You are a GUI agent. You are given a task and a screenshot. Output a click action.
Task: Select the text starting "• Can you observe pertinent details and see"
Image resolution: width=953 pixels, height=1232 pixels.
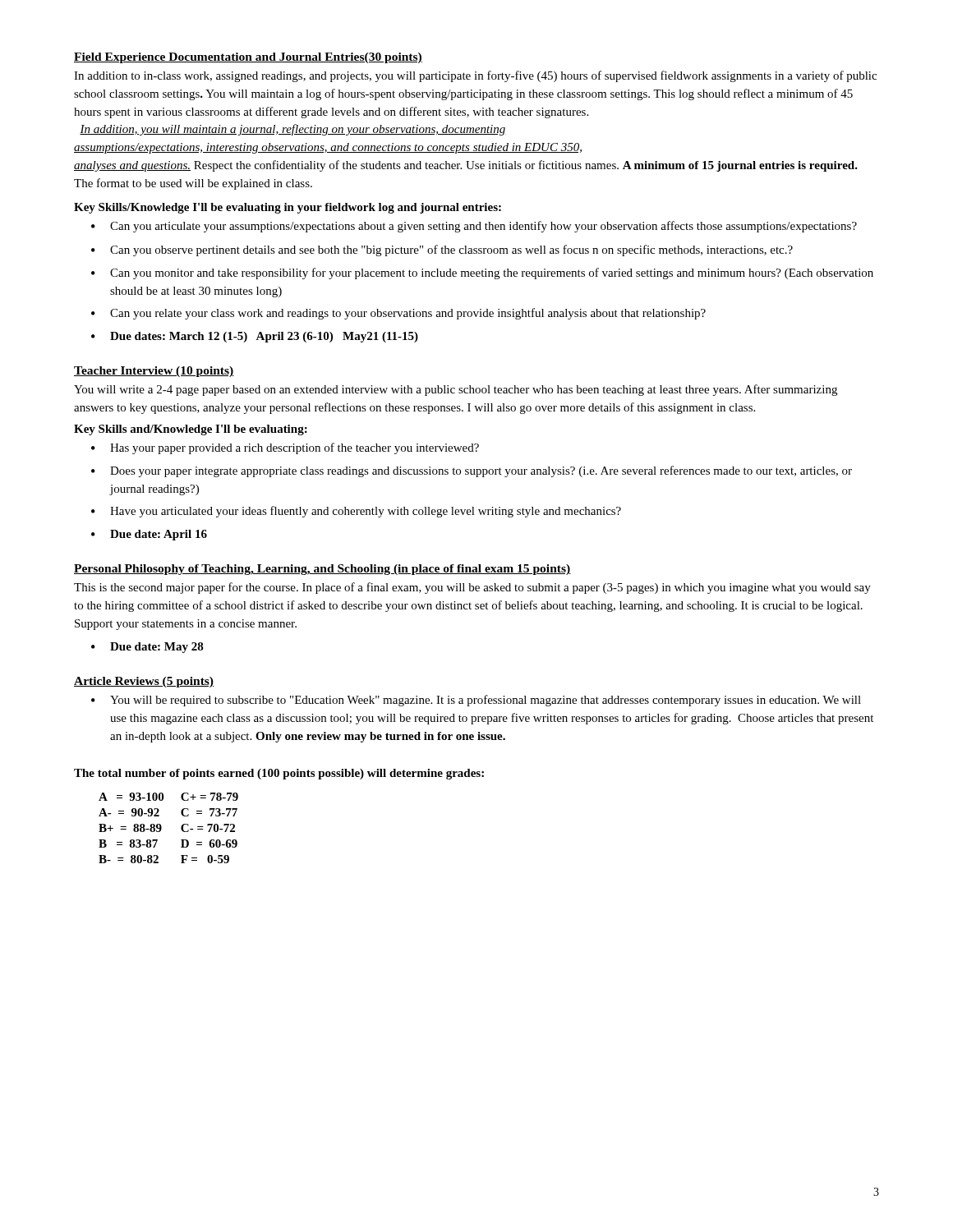point(485,251)
